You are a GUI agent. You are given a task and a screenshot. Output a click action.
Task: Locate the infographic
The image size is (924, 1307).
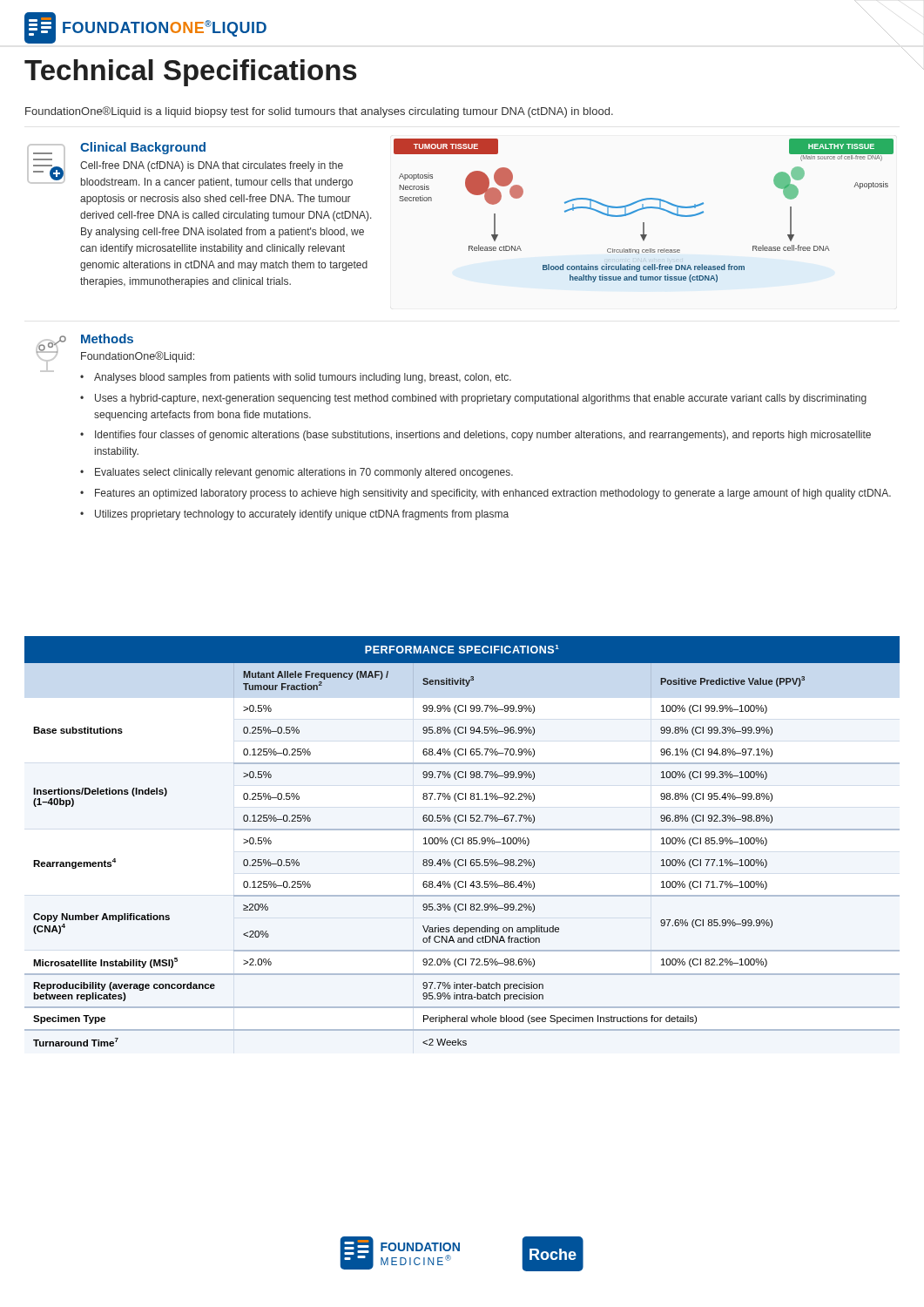coord(645,222)
